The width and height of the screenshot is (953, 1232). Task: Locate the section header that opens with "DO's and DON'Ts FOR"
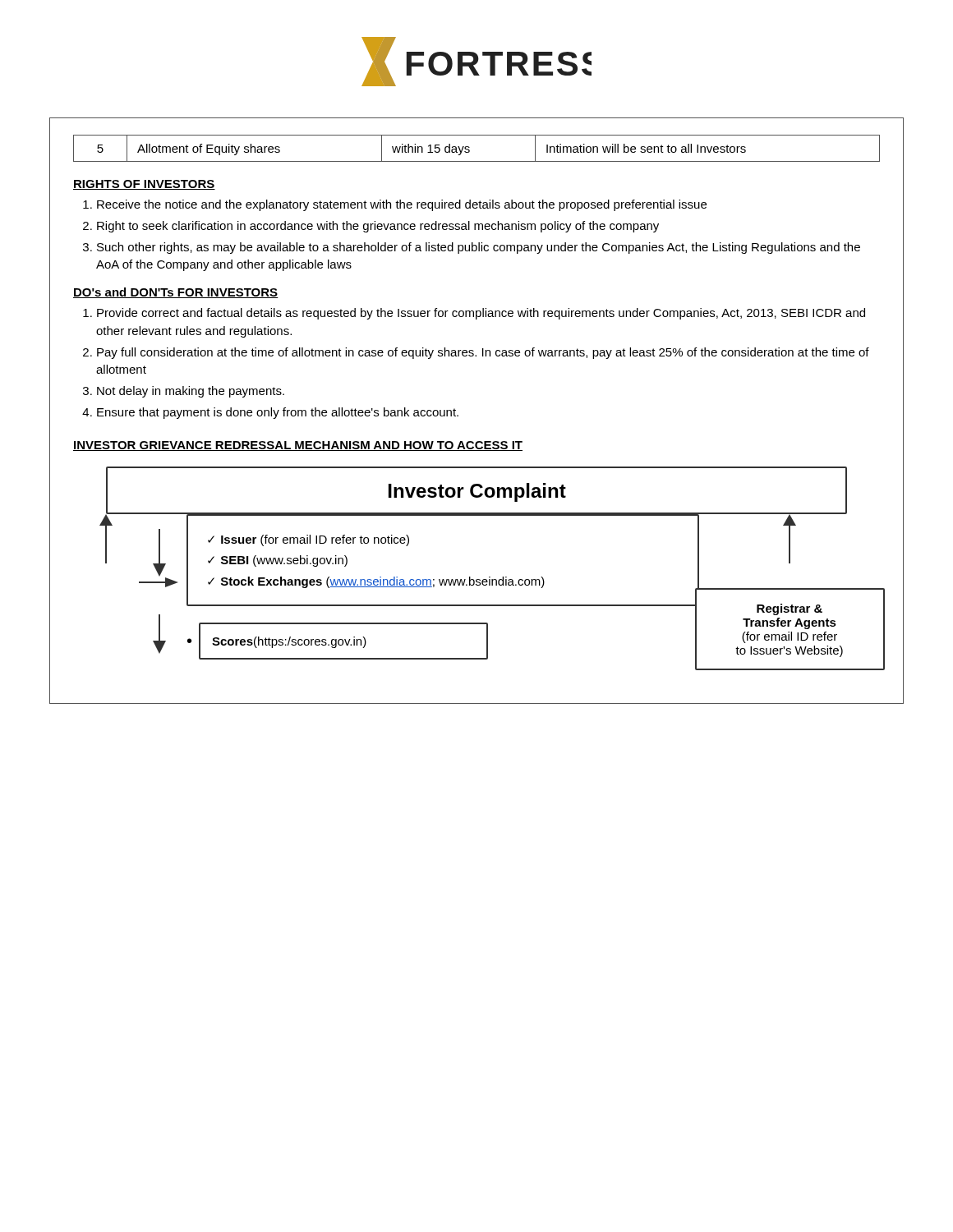[x=175, y=292]
